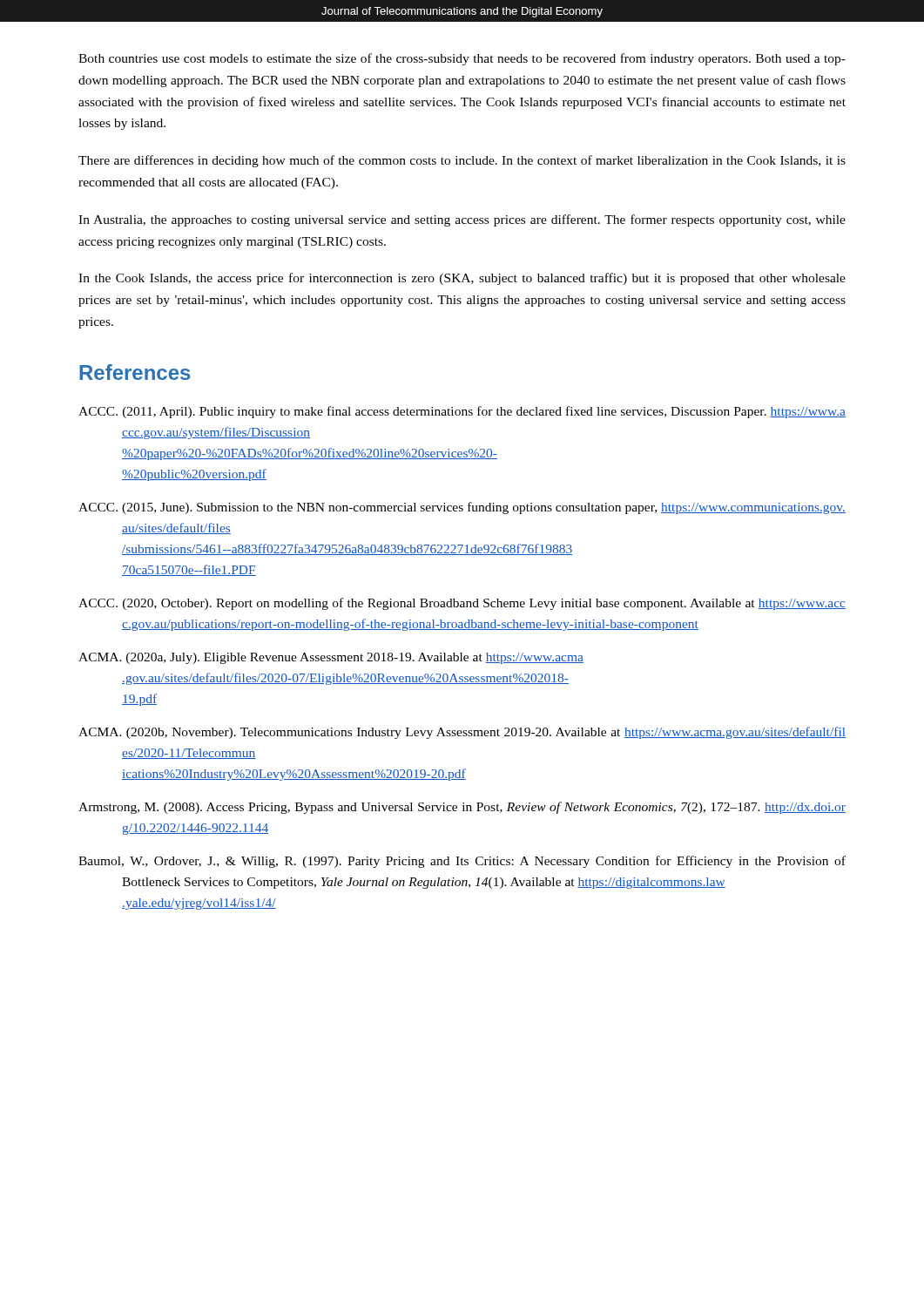Locate the text block starting "In Australia, the approaches to costing"
Screen dimensions: 1307x924
[x=462, y=230]
